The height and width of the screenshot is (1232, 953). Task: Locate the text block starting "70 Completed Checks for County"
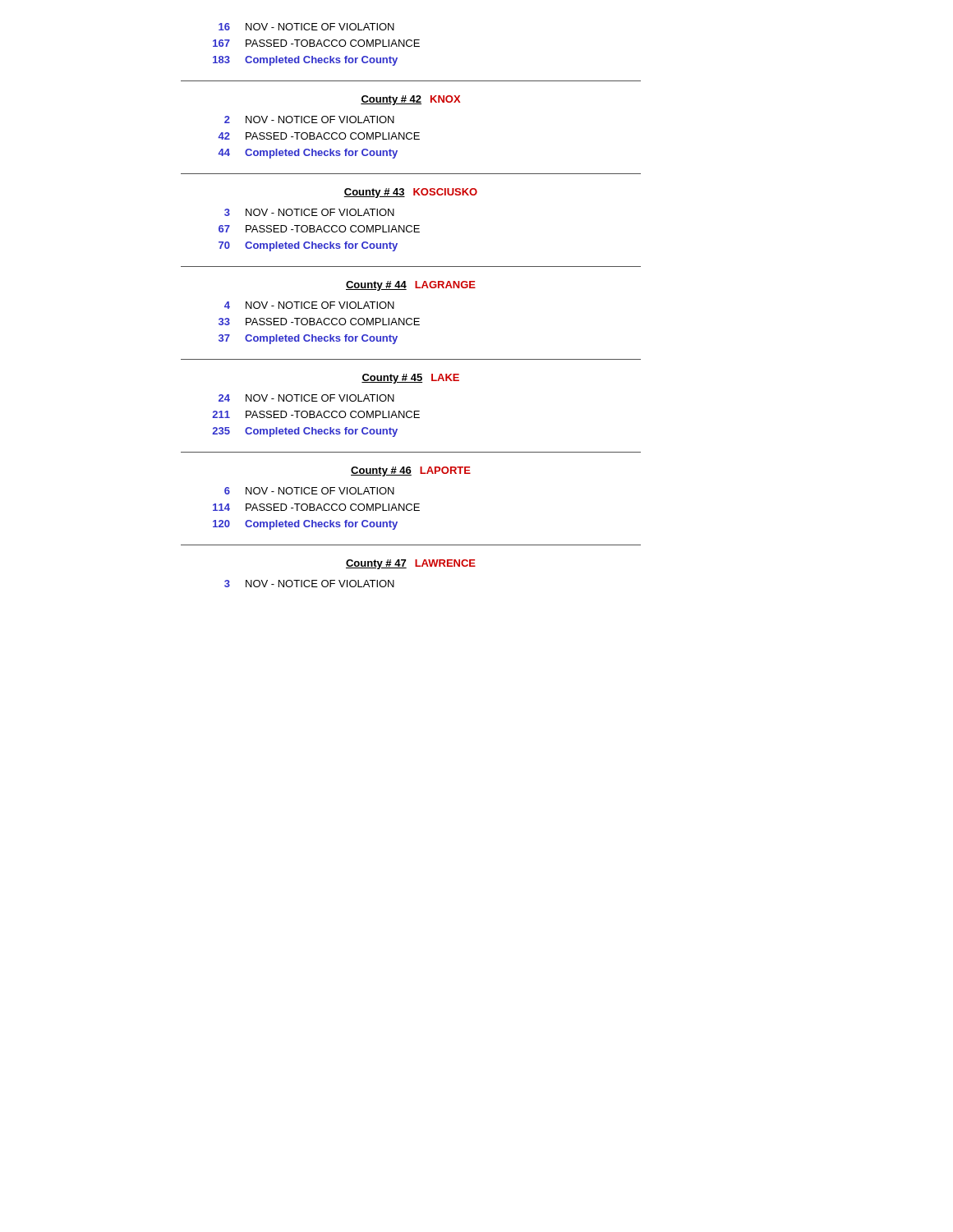point(289,245)
